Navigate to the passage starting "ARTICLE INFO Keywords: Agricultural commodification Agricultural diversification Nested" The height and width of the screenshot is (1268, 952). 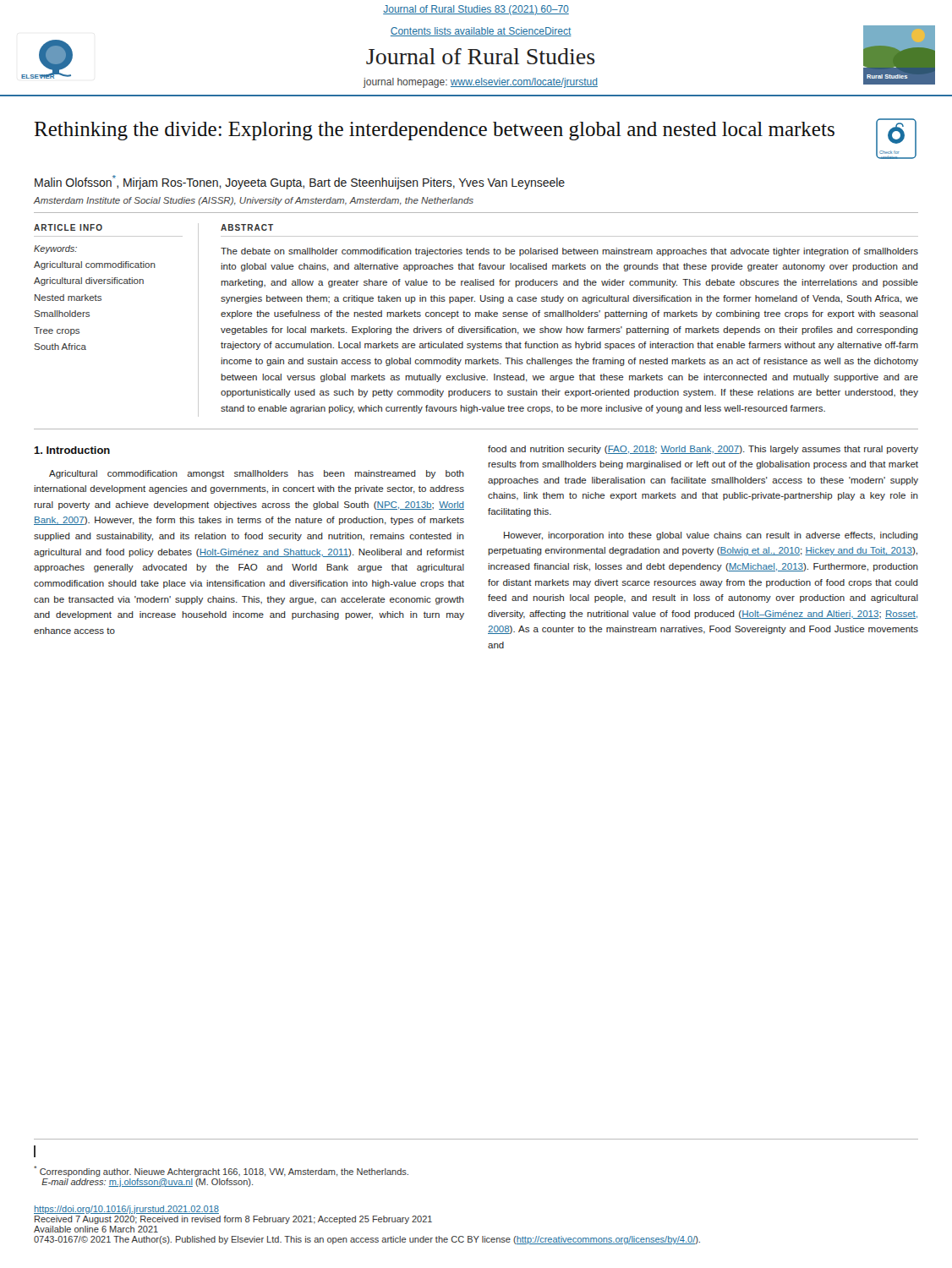[x=108, y=289]
